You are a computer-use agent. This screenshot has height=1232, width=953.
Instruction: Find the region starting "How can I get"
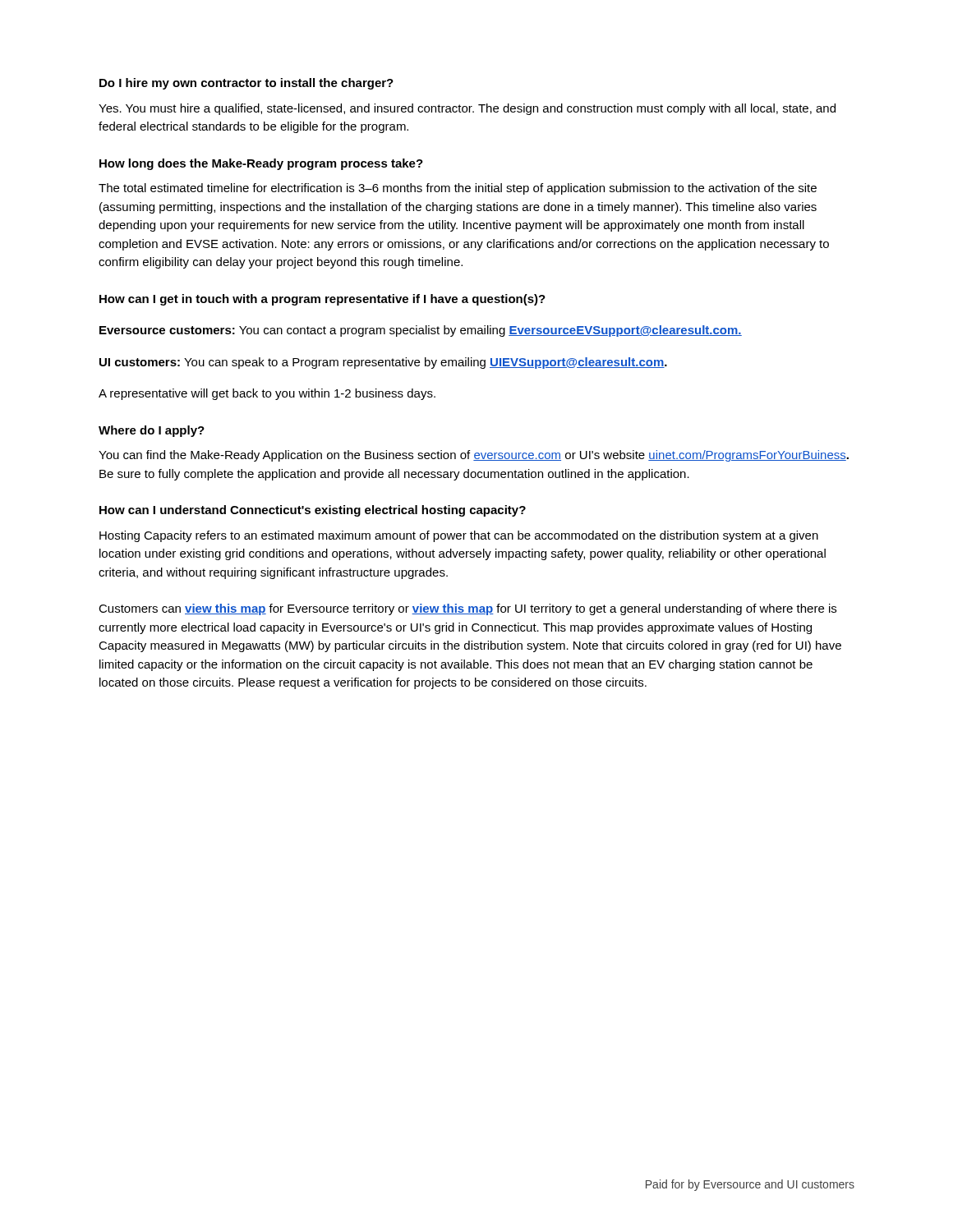pos(476,299)
